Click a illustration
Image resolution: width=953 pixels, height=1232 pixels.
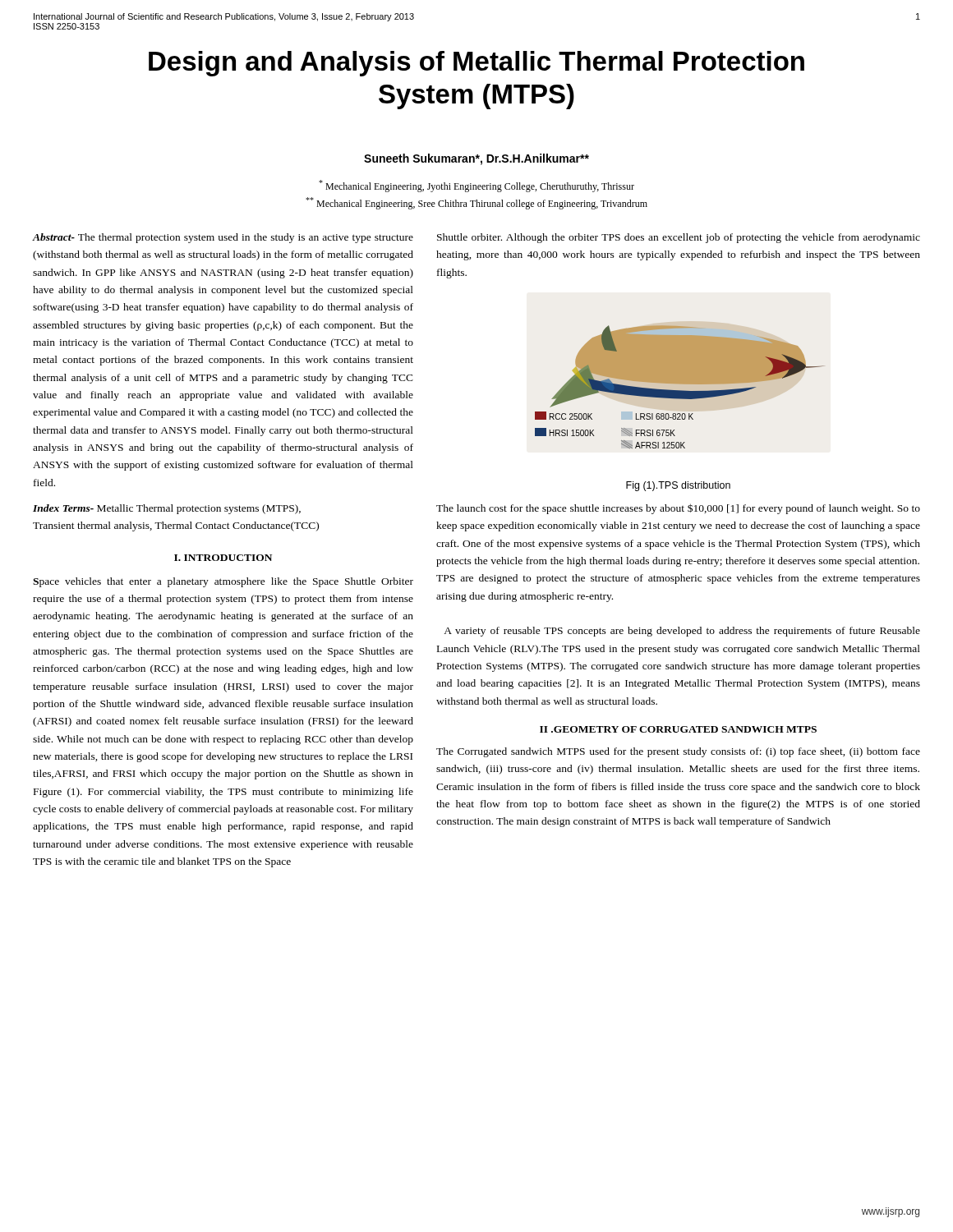pyautogui.click(x=678, y=384)
